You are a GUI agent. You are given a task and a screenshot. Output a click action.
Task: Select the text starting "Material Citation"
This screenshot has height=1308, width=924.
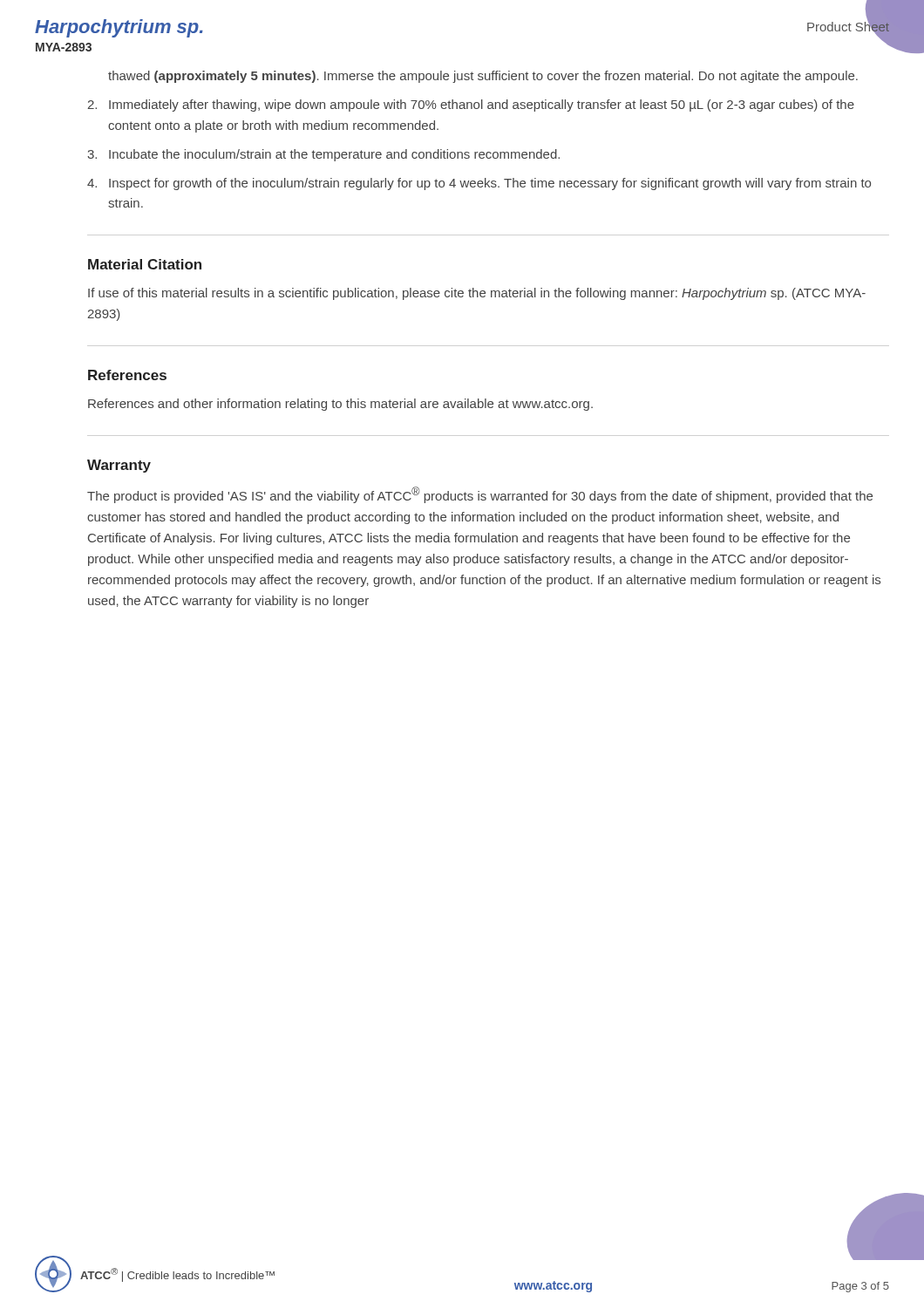coord(145,264)
